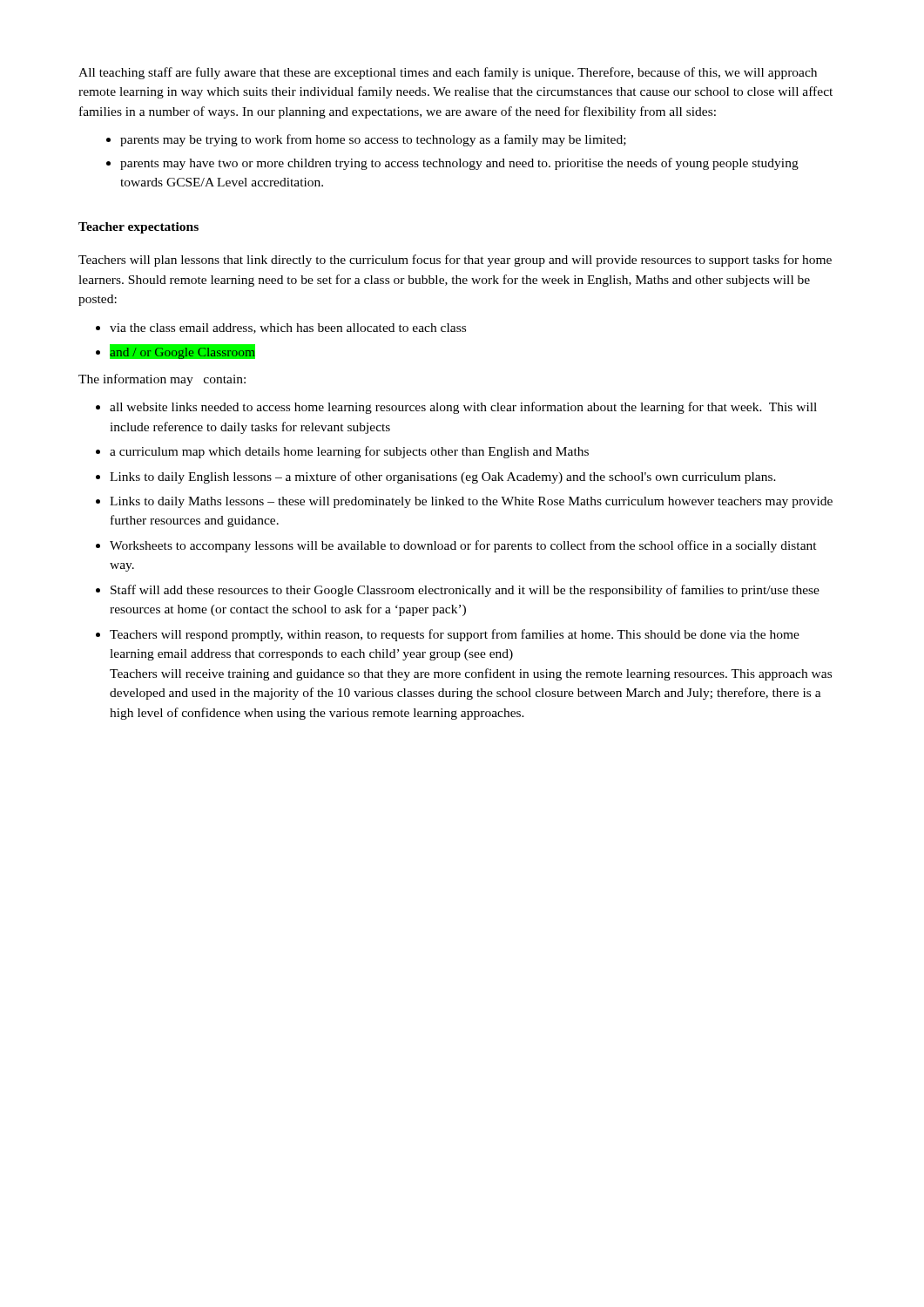Screen dimensions: 1307x924
Task: Click on the passage starting "parents may be trying to work from home"
Action: [x=479, y=140]
